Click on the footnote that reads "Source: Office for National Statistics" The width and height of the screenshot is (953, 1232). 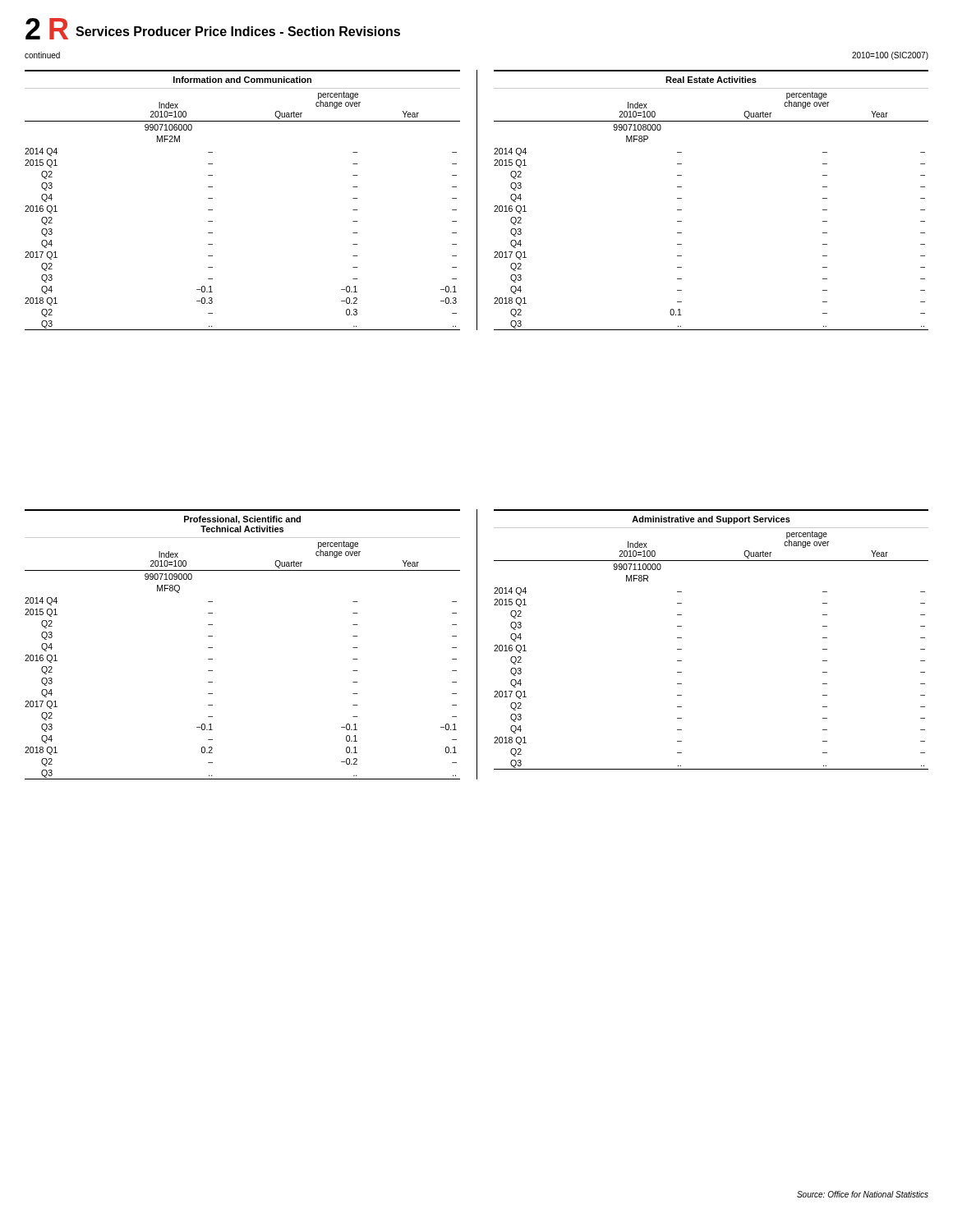863,1195
